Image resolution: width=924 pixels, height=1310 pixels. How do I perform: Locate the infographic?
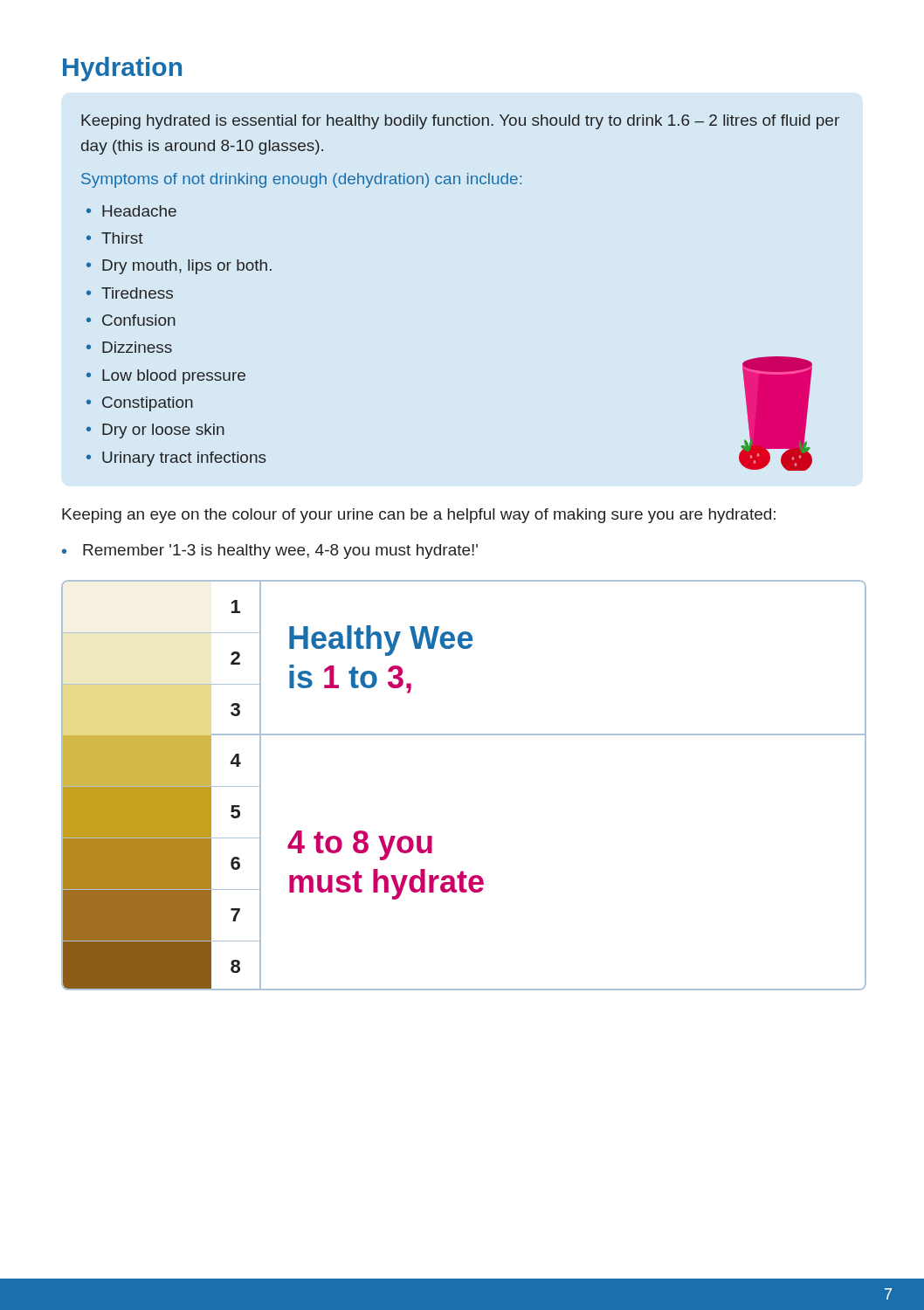click(x=462, y=785)
